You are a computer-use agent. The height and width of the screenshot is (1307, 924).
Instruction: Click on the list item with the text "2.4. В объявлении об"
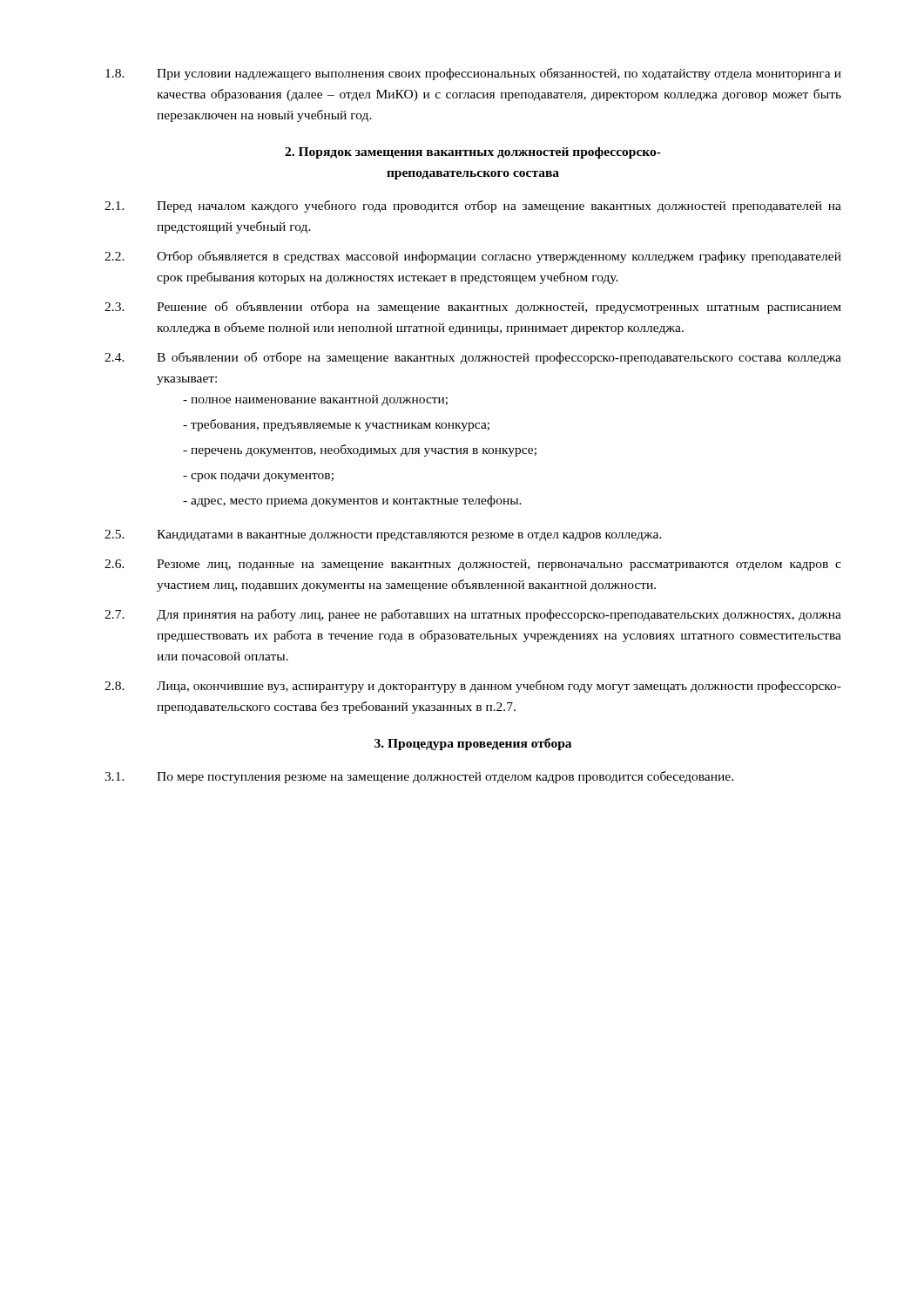(x=473, y=431)
